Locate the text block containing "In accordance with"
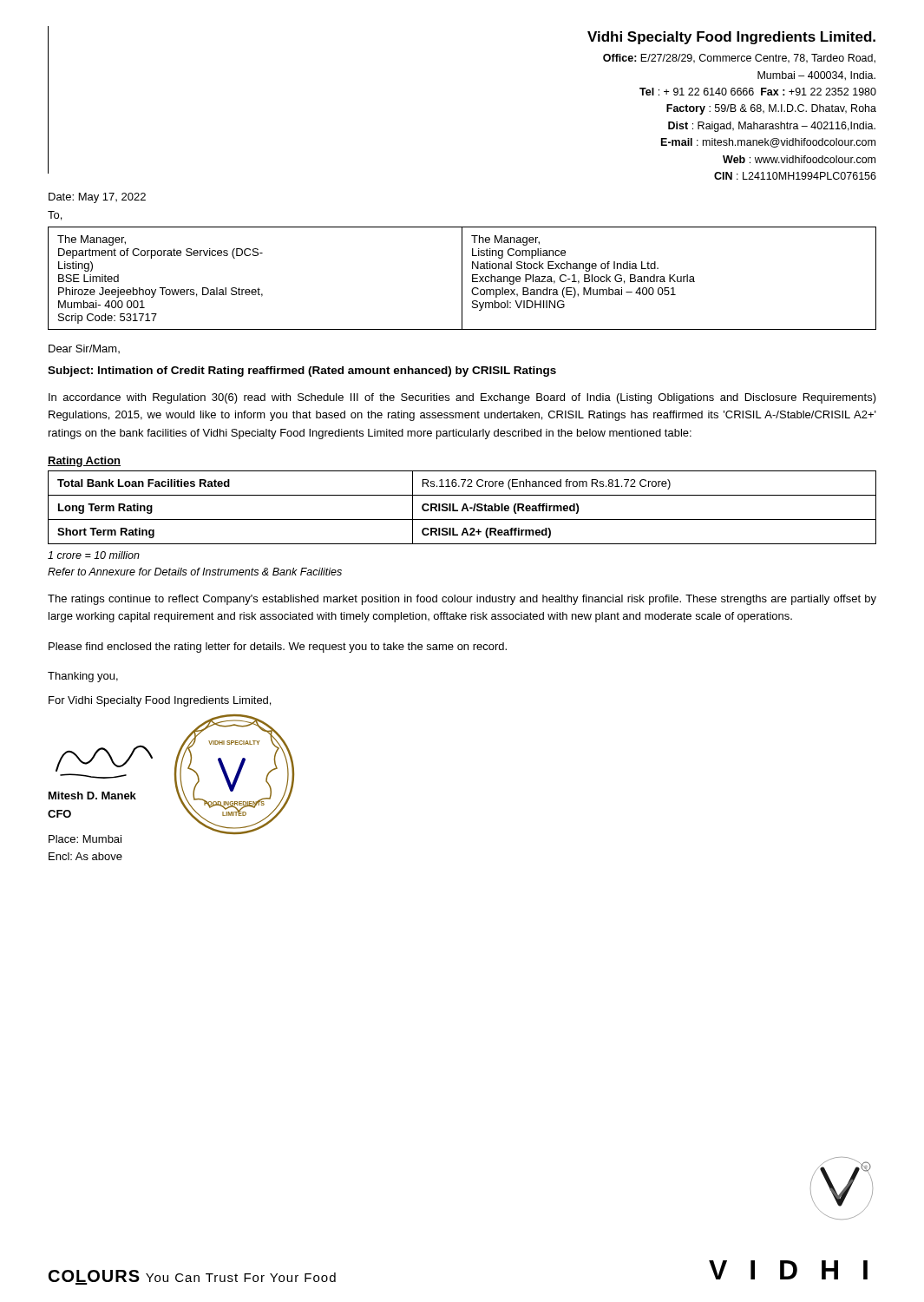This screenshot has width=924, height=1302. click(x=462, y=415)
